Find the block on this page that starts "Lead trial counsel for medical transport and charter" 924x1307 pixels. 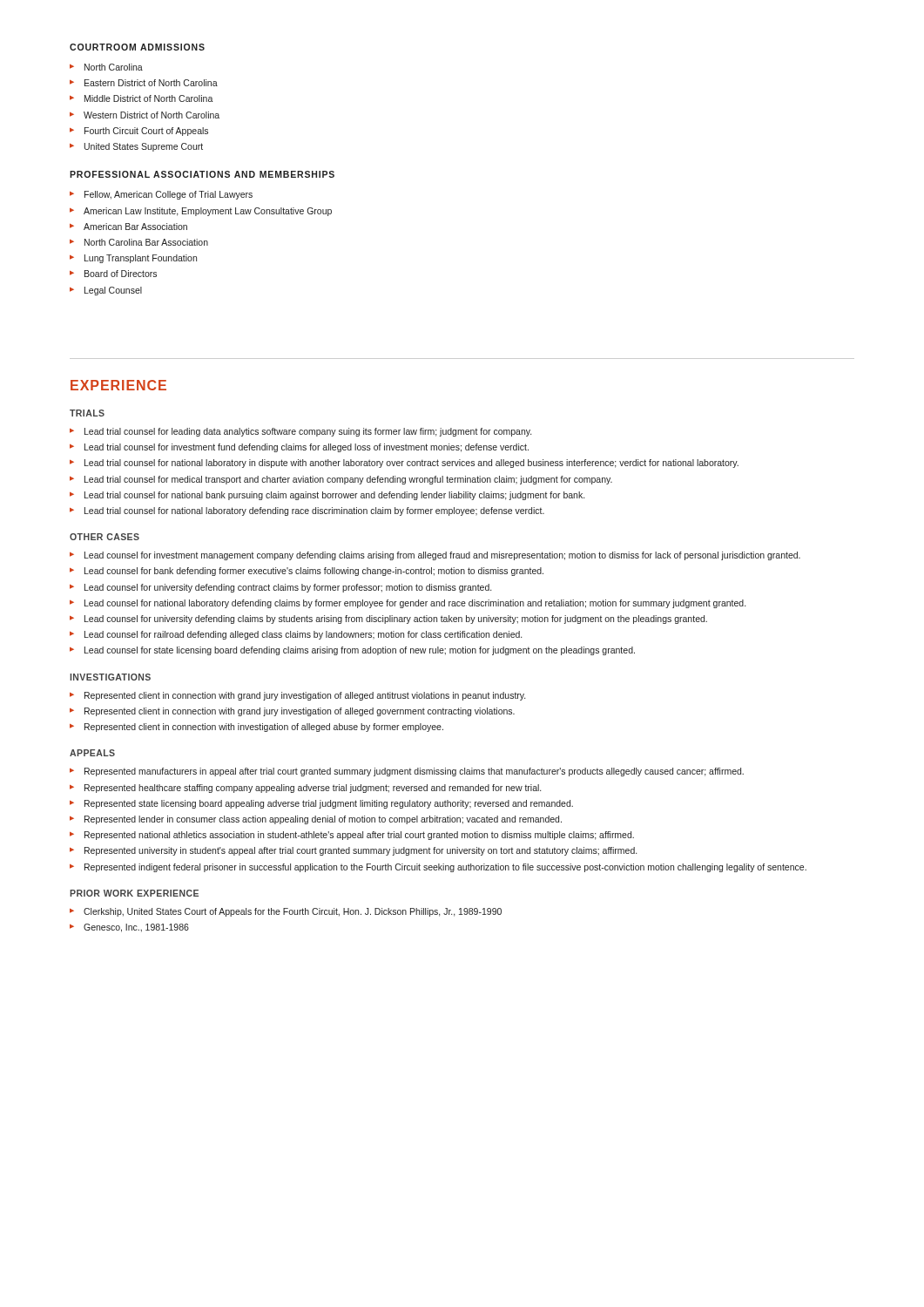pyautogui.click(x=348, y=479)
